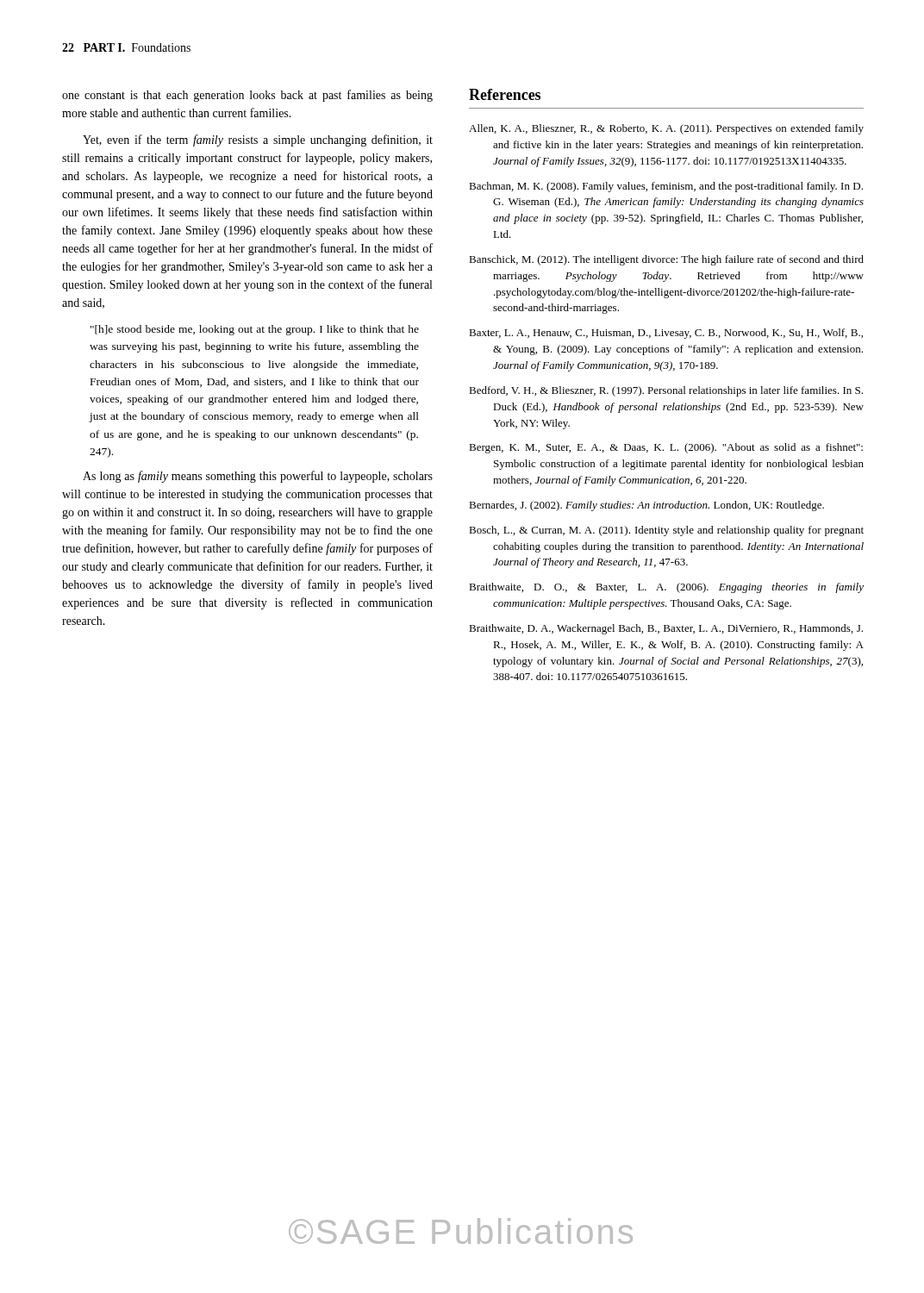Click the passage that begins "Bernardes, J. (2002). Family studies: An introduction."

point(647,505)
